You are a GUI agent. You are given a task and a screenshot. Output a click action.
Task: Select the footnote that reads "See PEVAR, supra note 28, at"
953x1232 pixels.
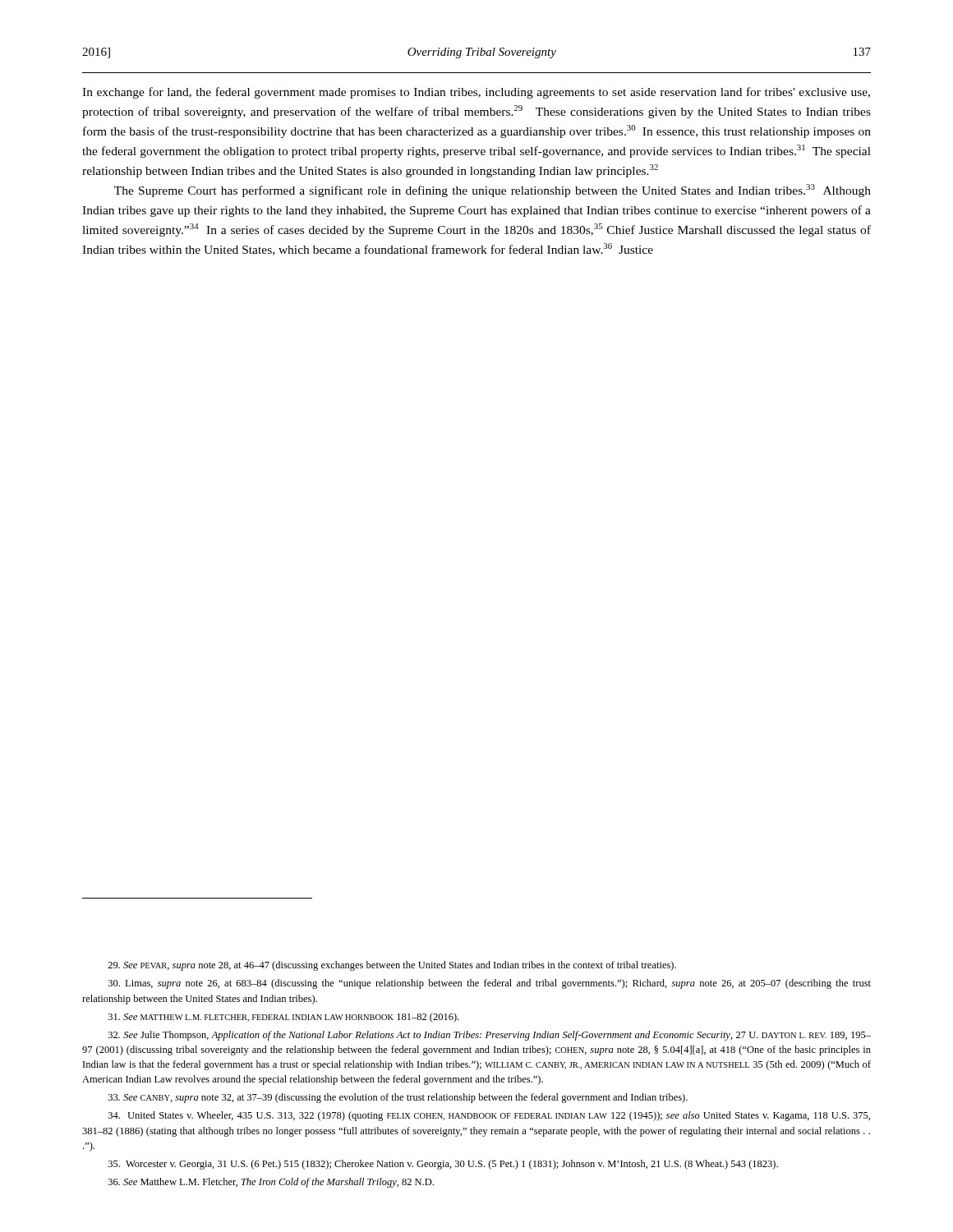pos(476,965)
